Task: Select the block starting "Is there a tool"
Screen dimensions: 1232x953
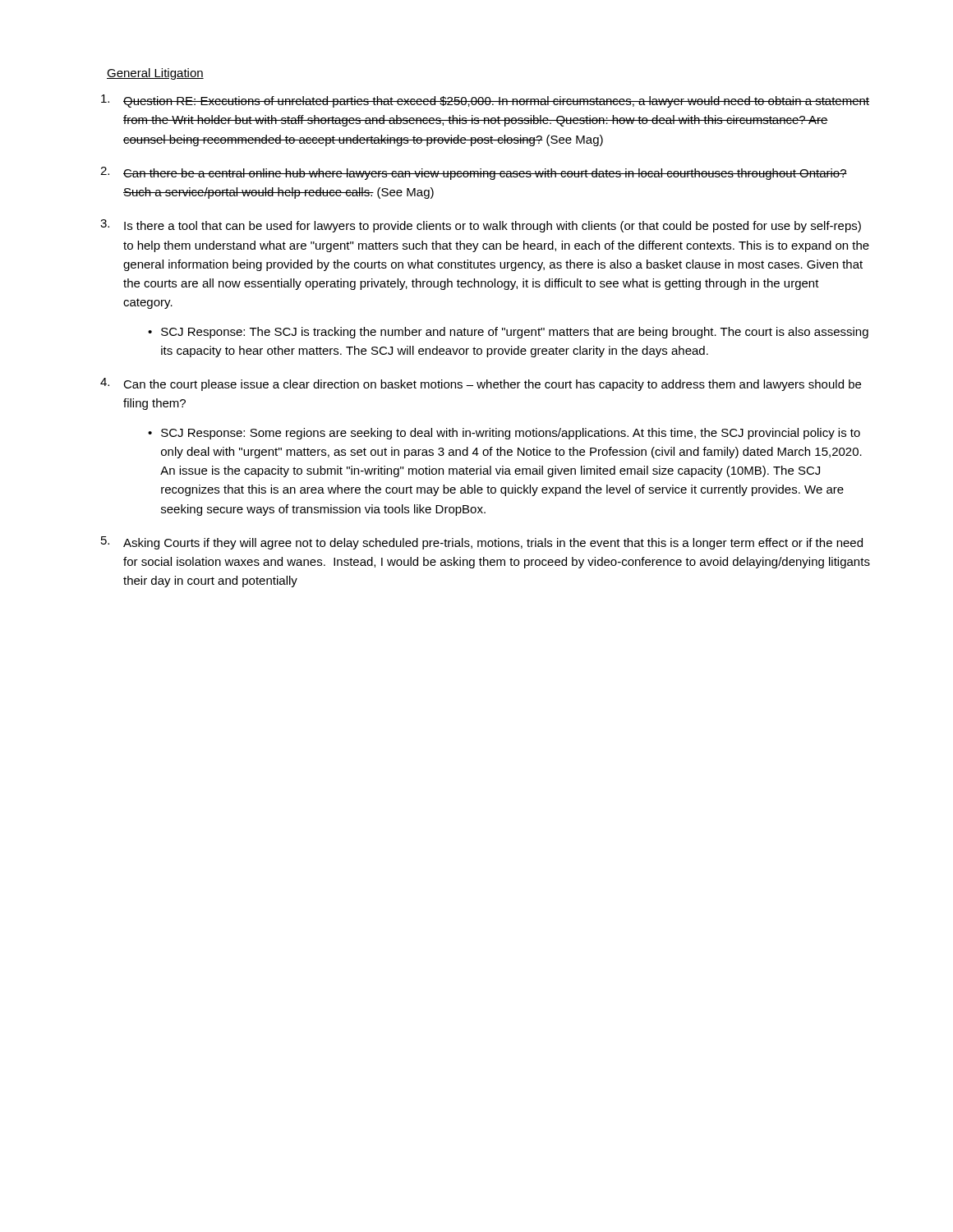Action: point(496,264)
